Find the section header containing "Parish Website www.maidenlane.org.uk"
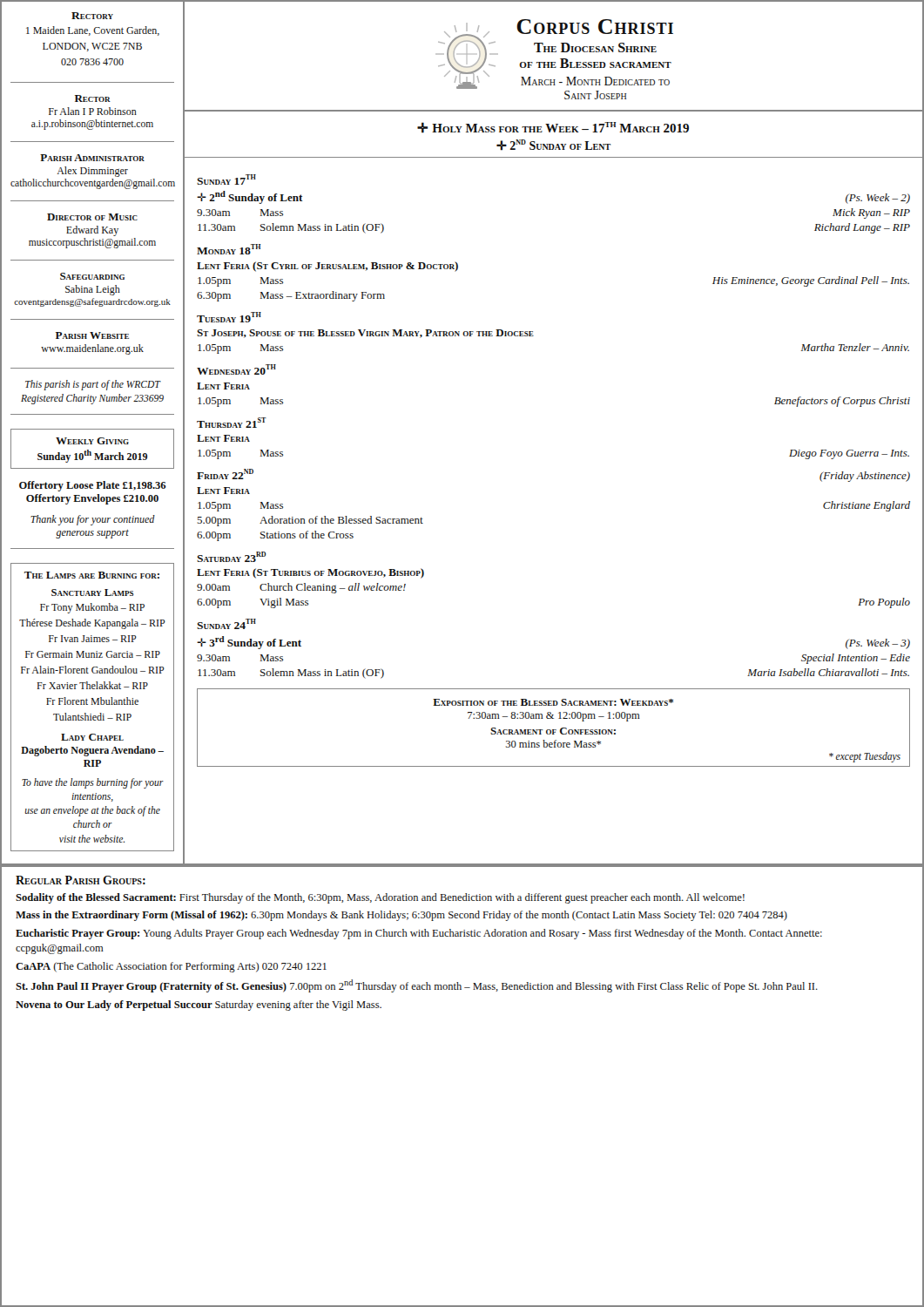 click(x=92, y=342)
